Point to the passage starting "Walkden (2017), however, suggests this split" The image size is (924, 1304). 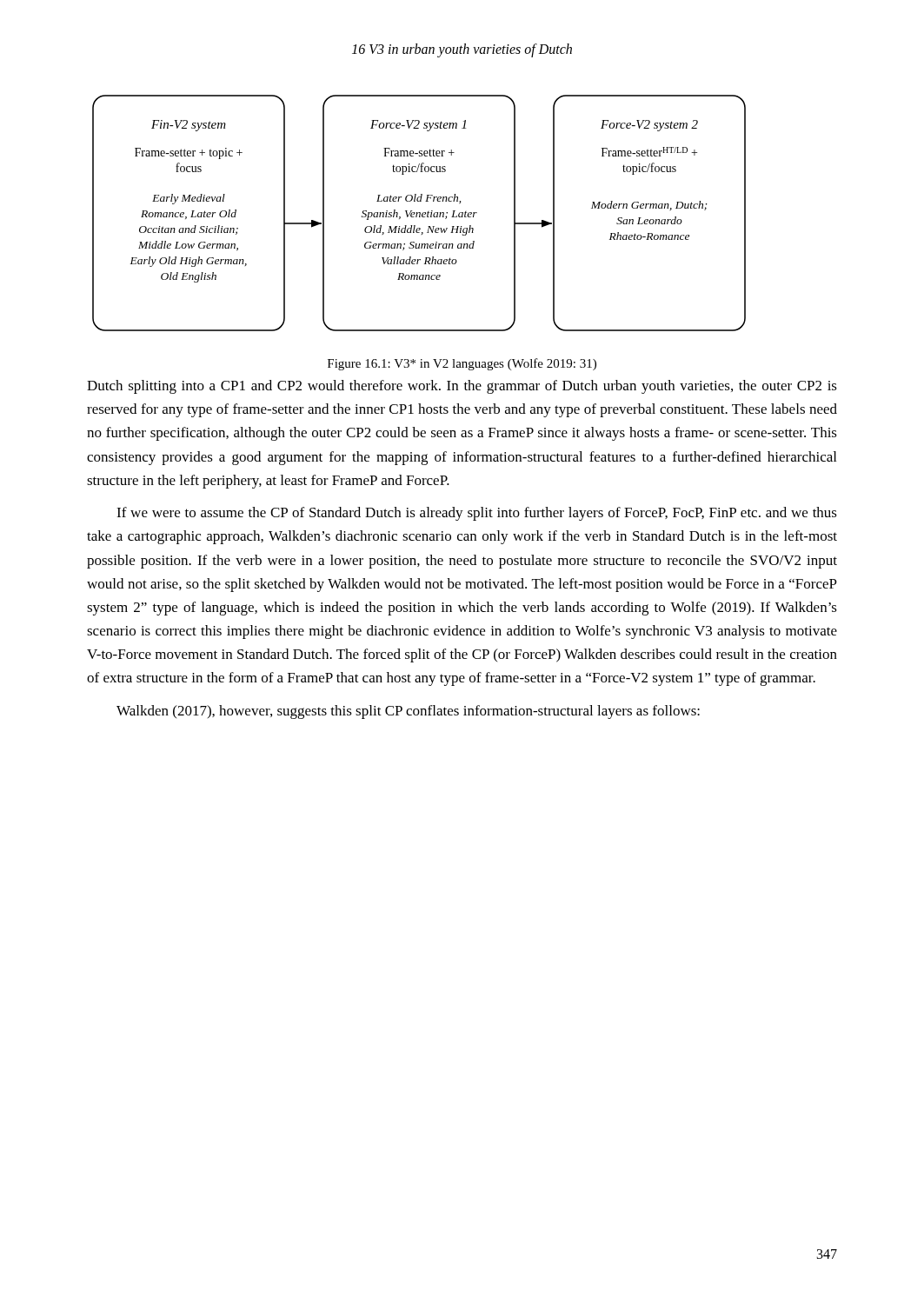pyautogui.click(x=409, y=710)
